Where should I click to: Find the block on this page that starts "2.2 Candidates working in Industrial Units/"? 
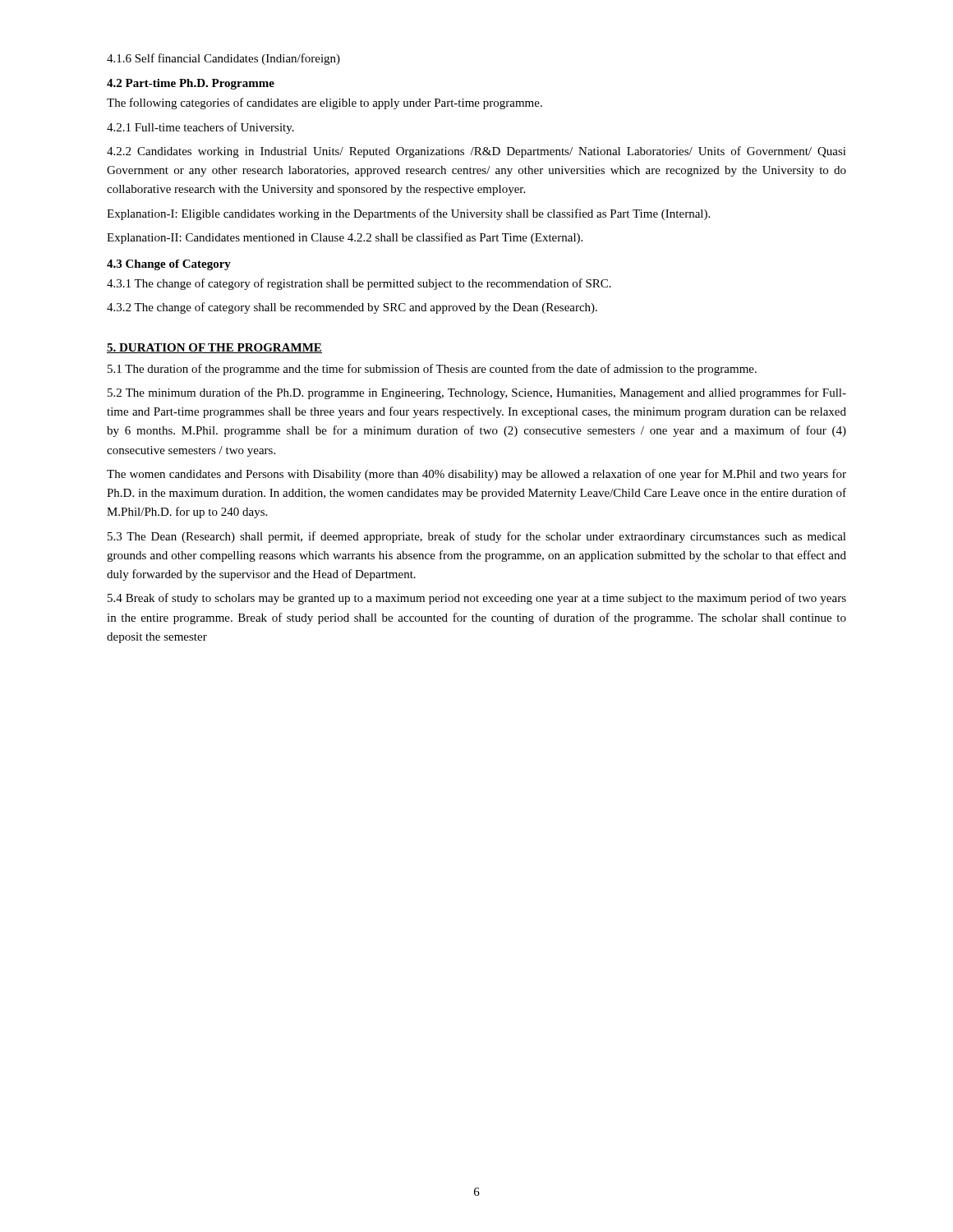[476, 170]
